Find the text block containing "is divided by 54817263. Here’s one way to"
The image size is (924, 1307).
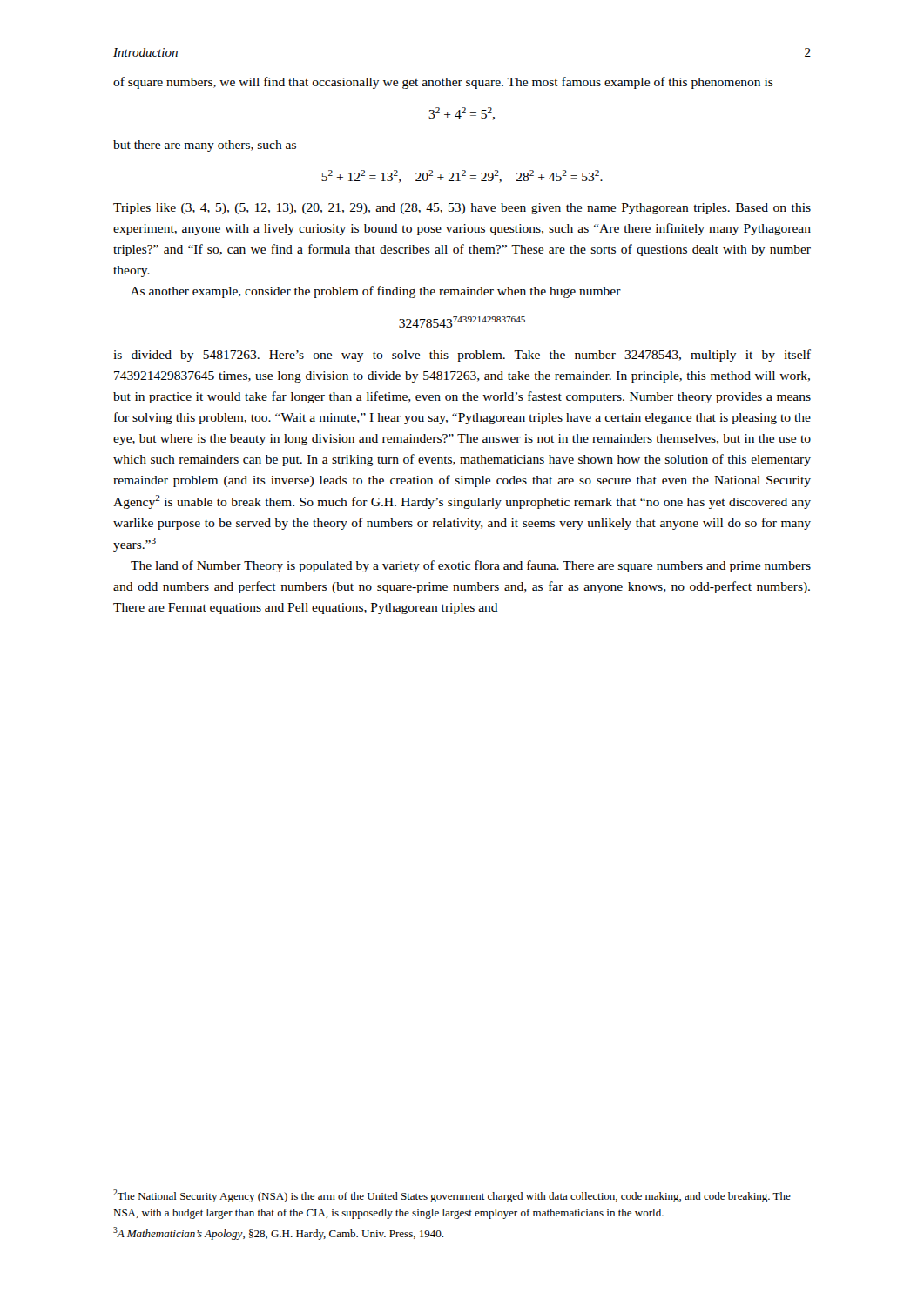(462, 449)
